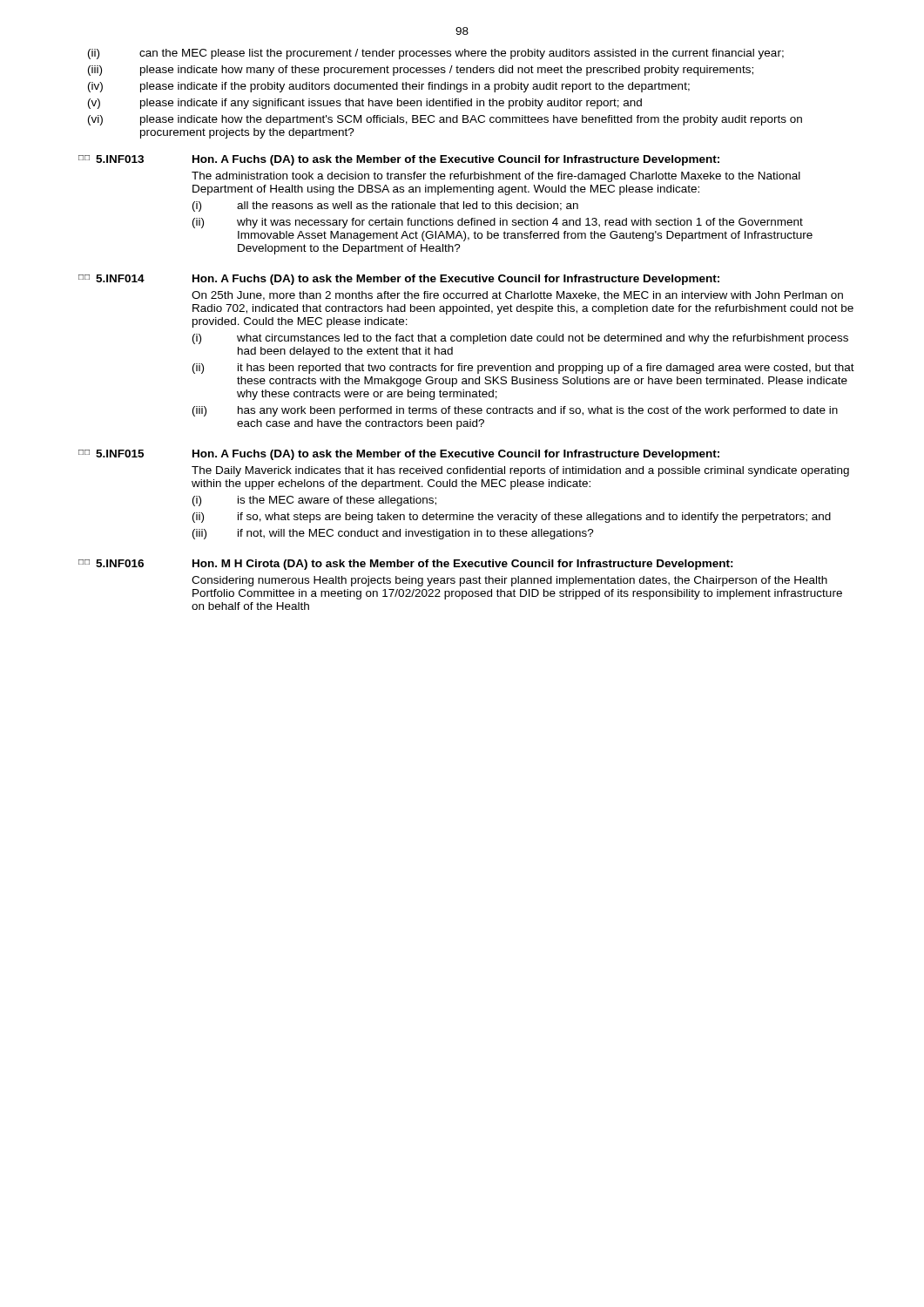Where is the passage that starts "(vi) please indicate how the department's SCM officials,"?

tap(469, 125)
